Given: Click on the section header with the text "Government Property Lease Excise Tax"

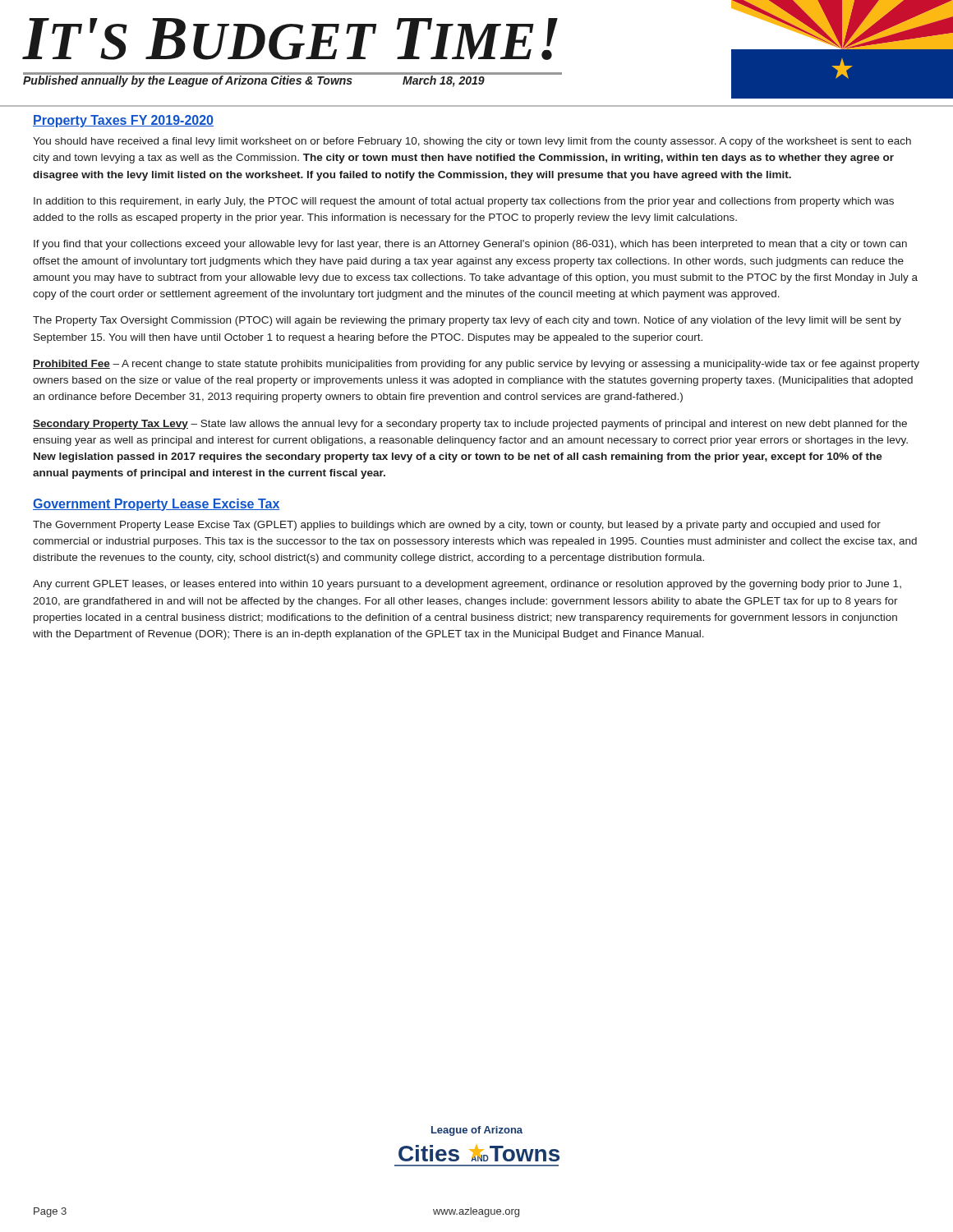Looking at the screenshot, I should tap(156, 503).
